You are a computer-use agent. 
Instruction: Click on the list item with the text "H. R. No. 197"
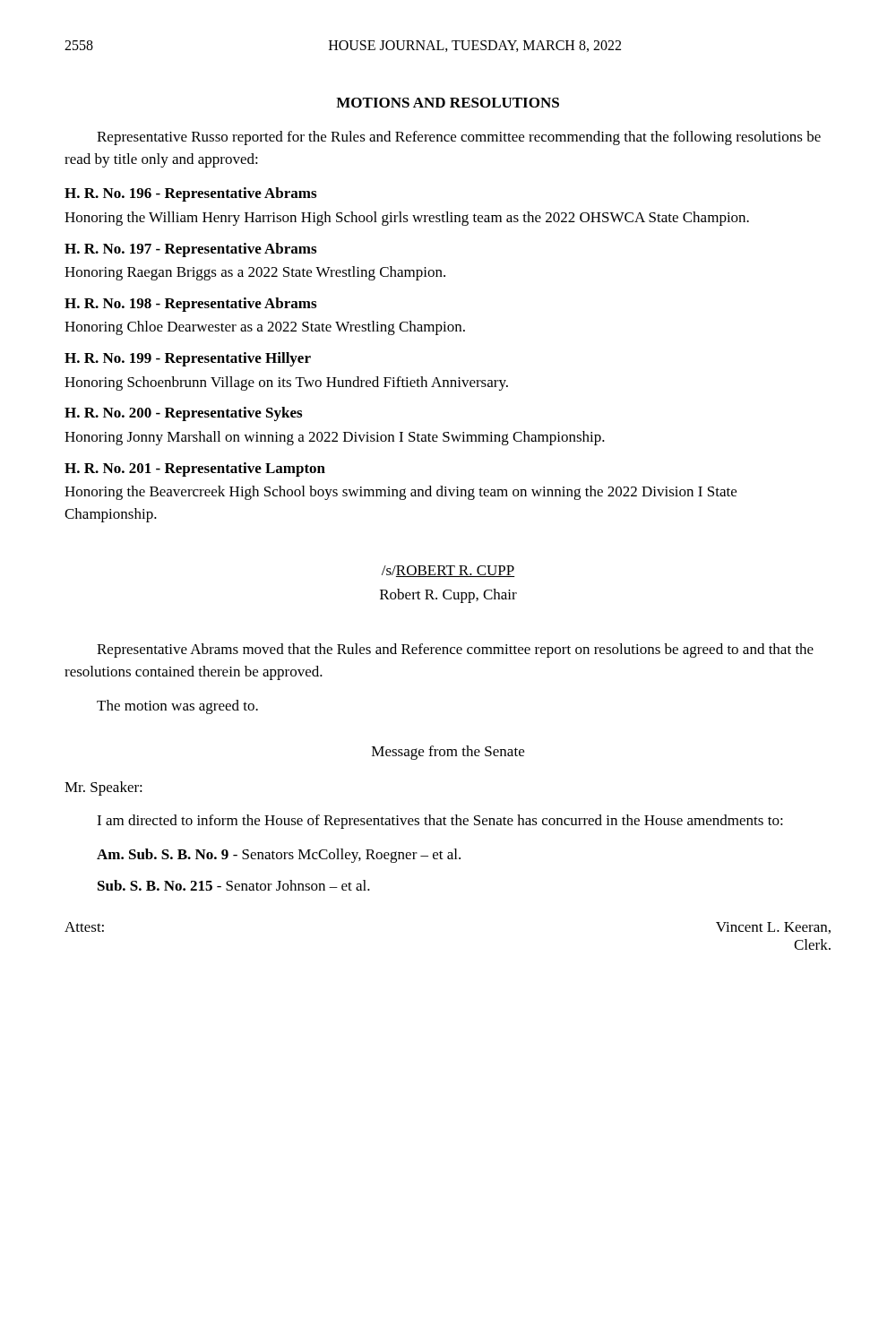point(448,261)
